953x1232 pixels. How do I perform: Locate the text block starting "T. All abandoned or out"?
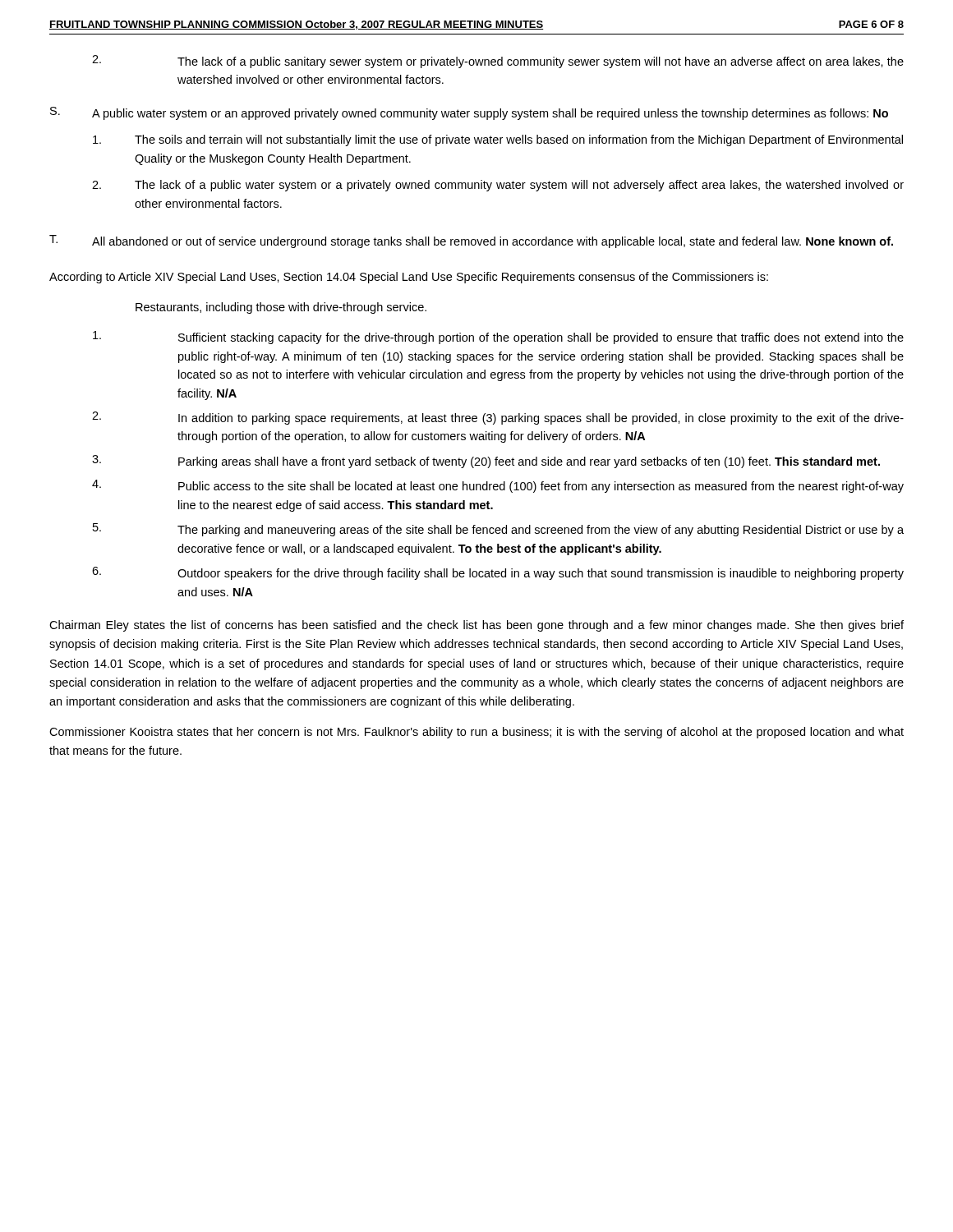tap(476, 242)
